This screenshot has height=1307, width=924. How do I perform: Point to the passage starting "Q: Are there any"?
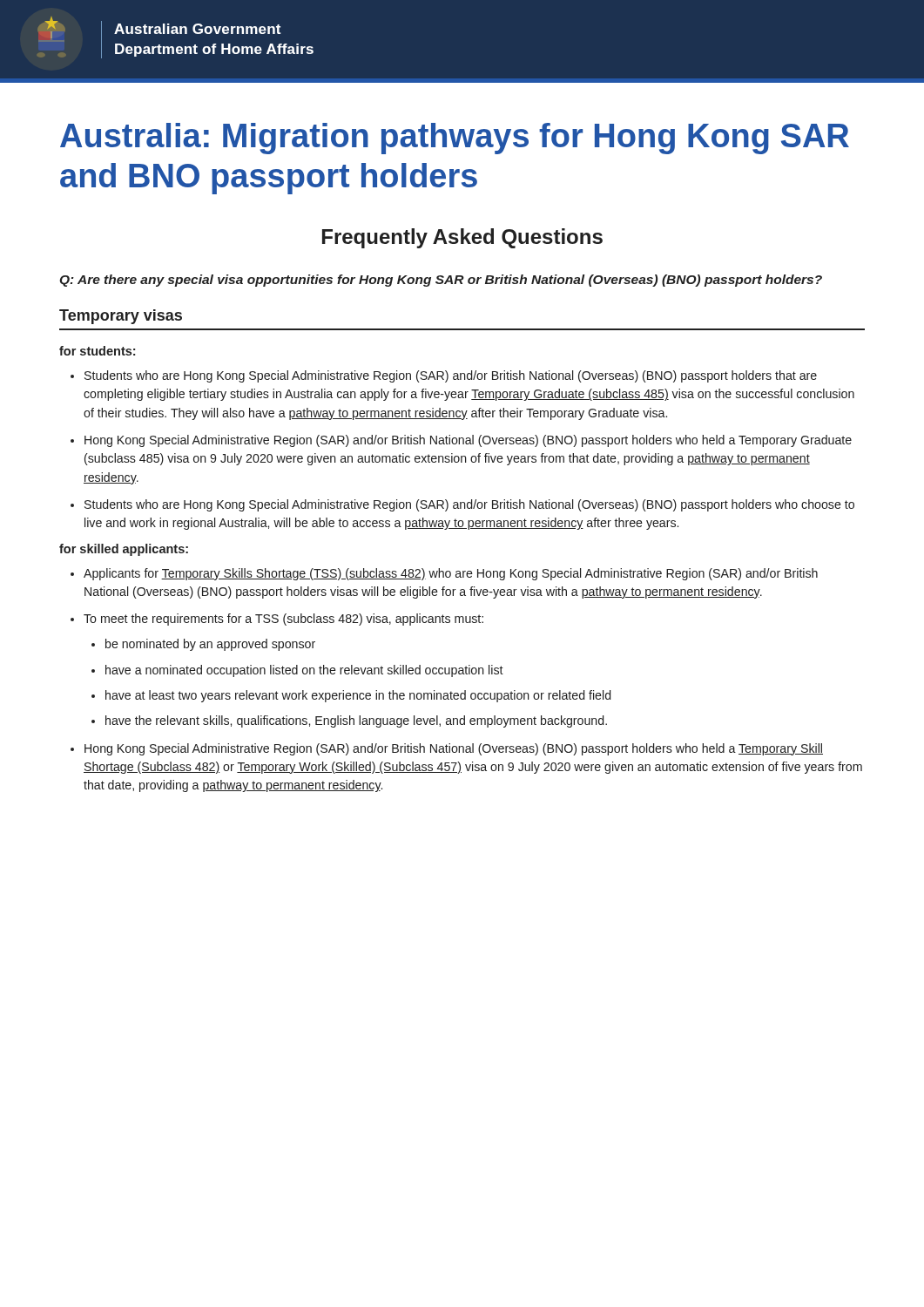click(x=441, y=279)
